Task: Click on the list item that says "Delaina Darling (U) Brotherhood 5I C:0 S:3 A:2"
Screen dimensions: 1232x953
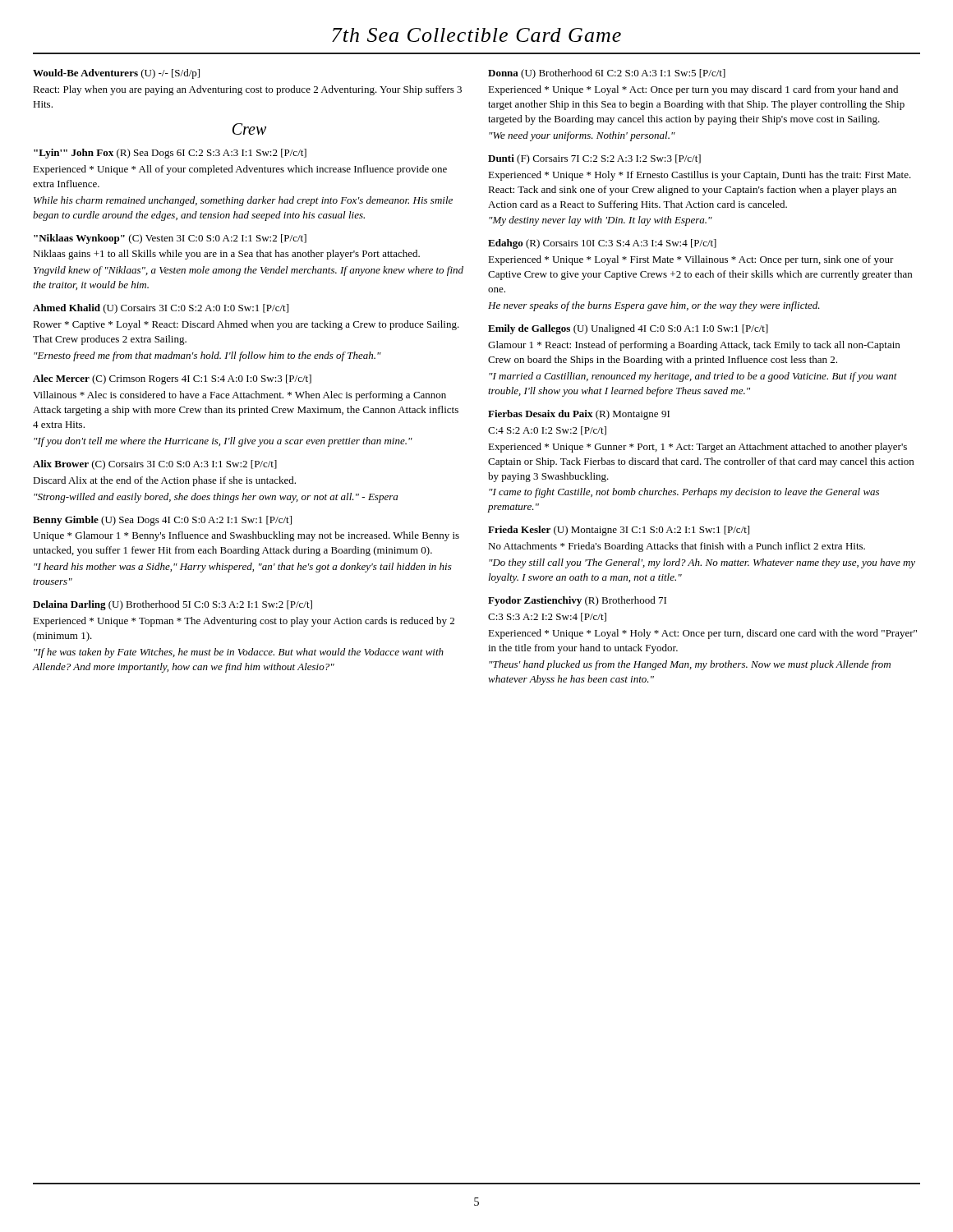Action: [249, 636]
